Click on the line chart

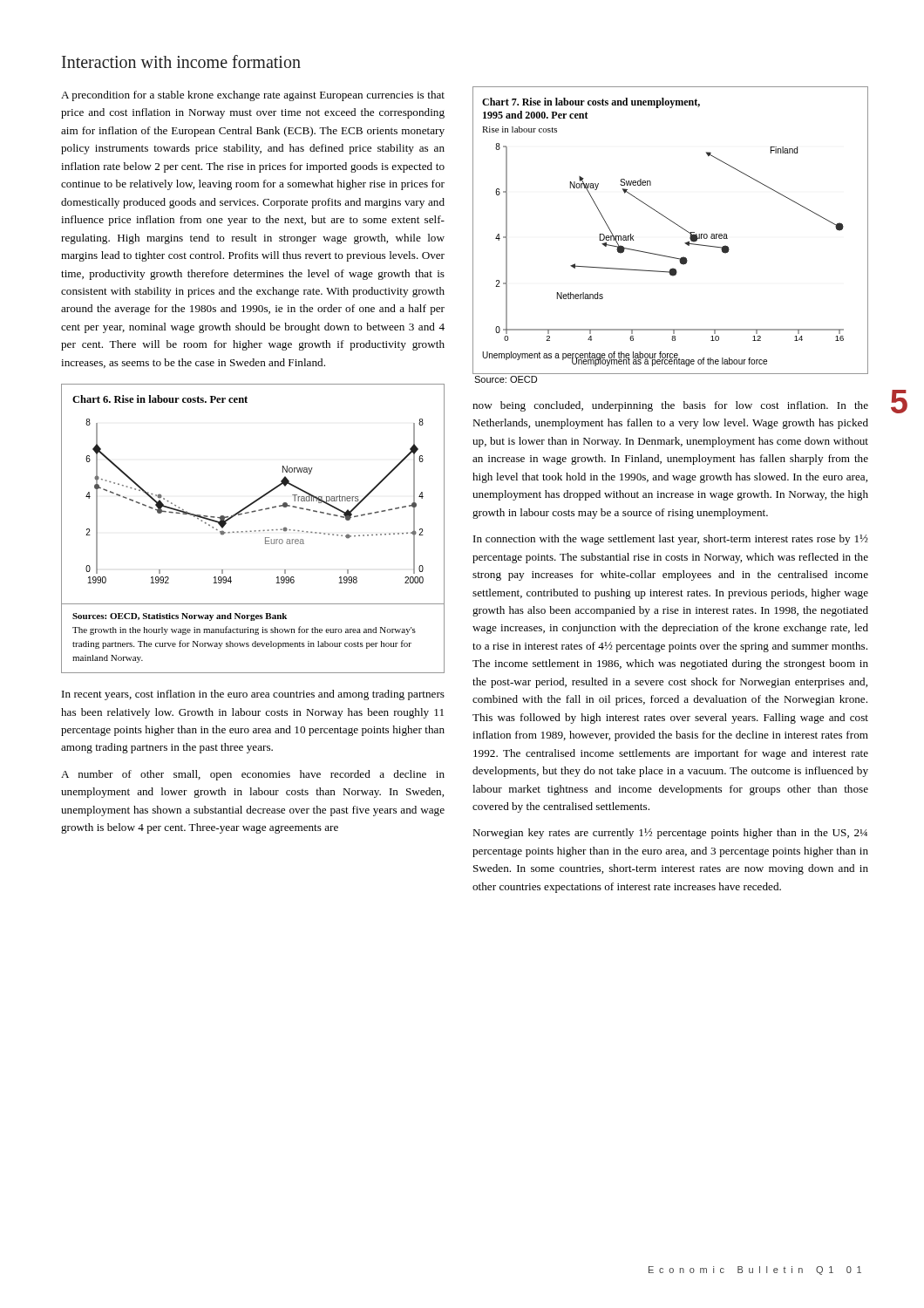(x=253, y=494)
